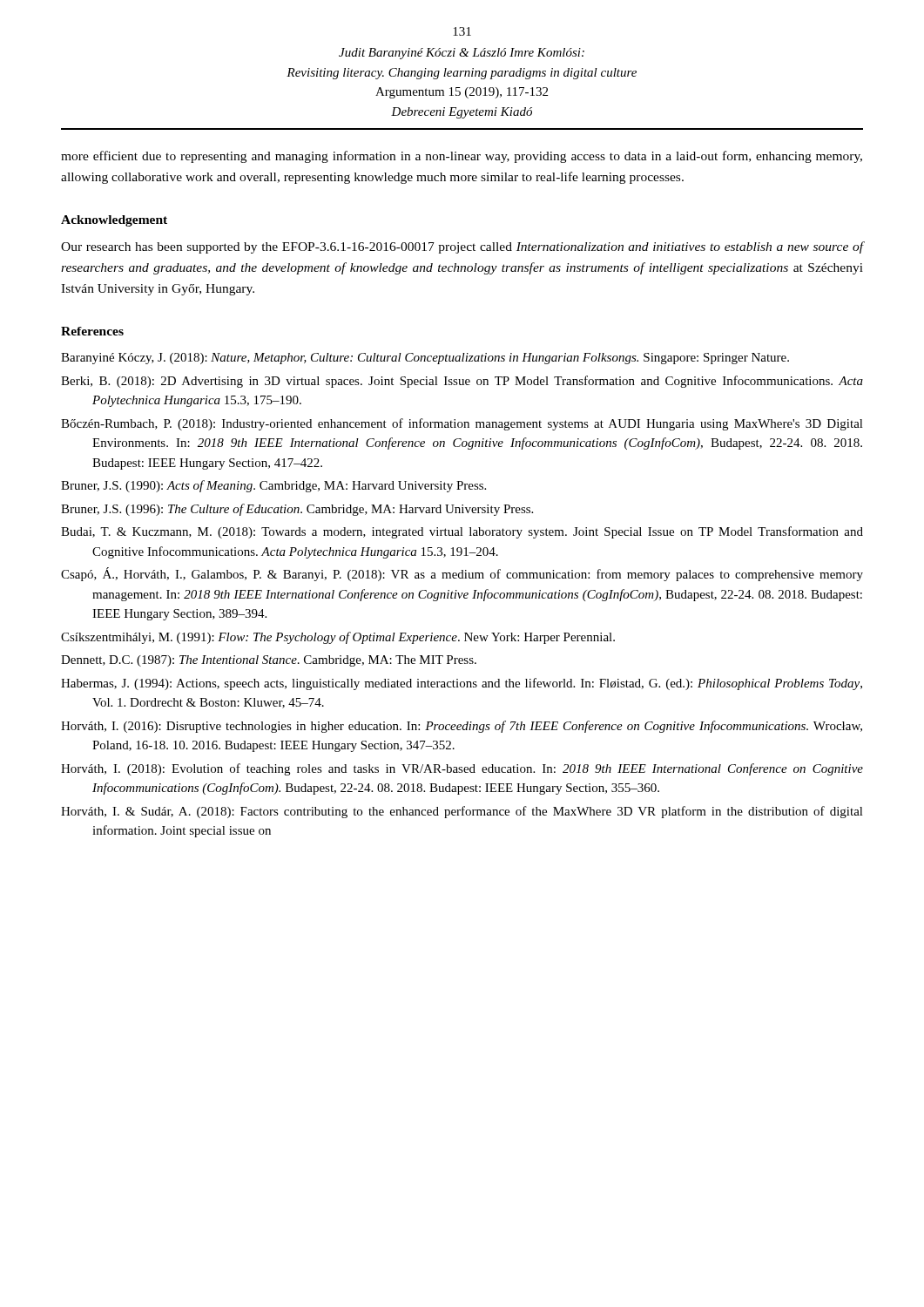Select the list item with the text "Budai, T. & Kuczmann, M. (2018): Towards"
Image resolution: width=924 pixels, height=1307 pixels.
pos(462,541)
